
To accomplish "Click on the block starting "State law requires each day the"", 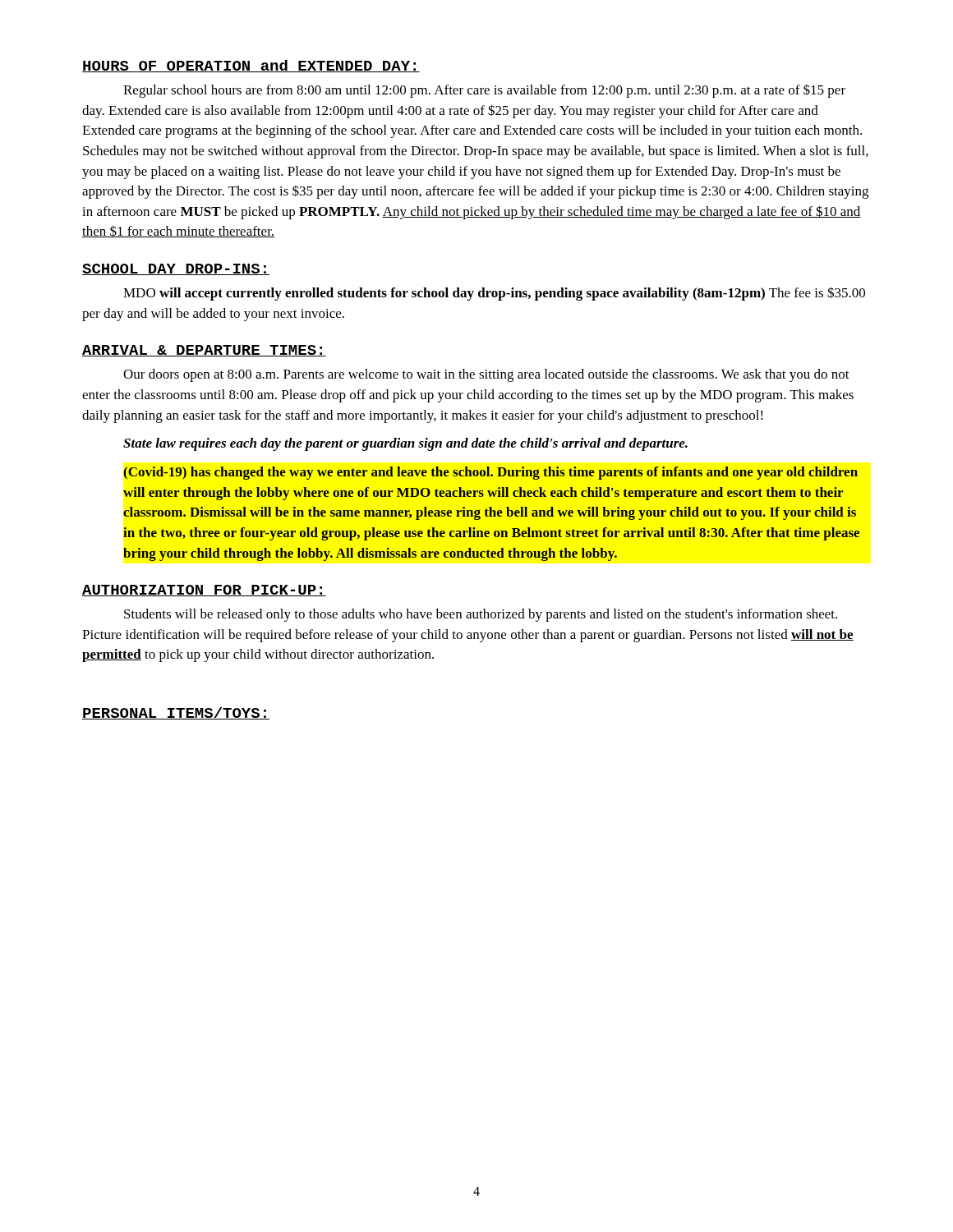I will point(406,443).
